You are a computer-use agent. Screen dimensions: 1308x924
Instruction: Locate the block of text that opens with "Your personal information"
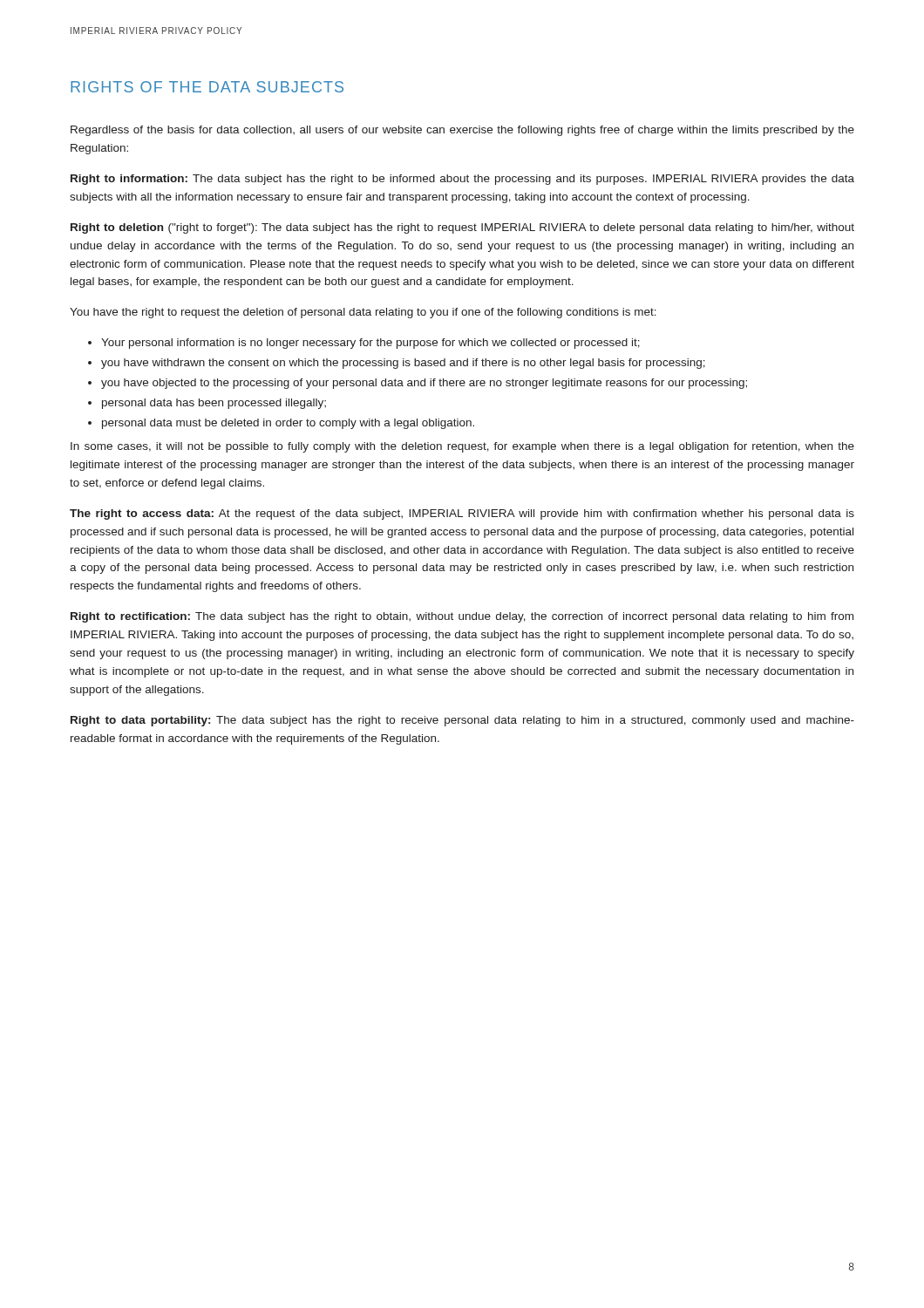(371, 343)
